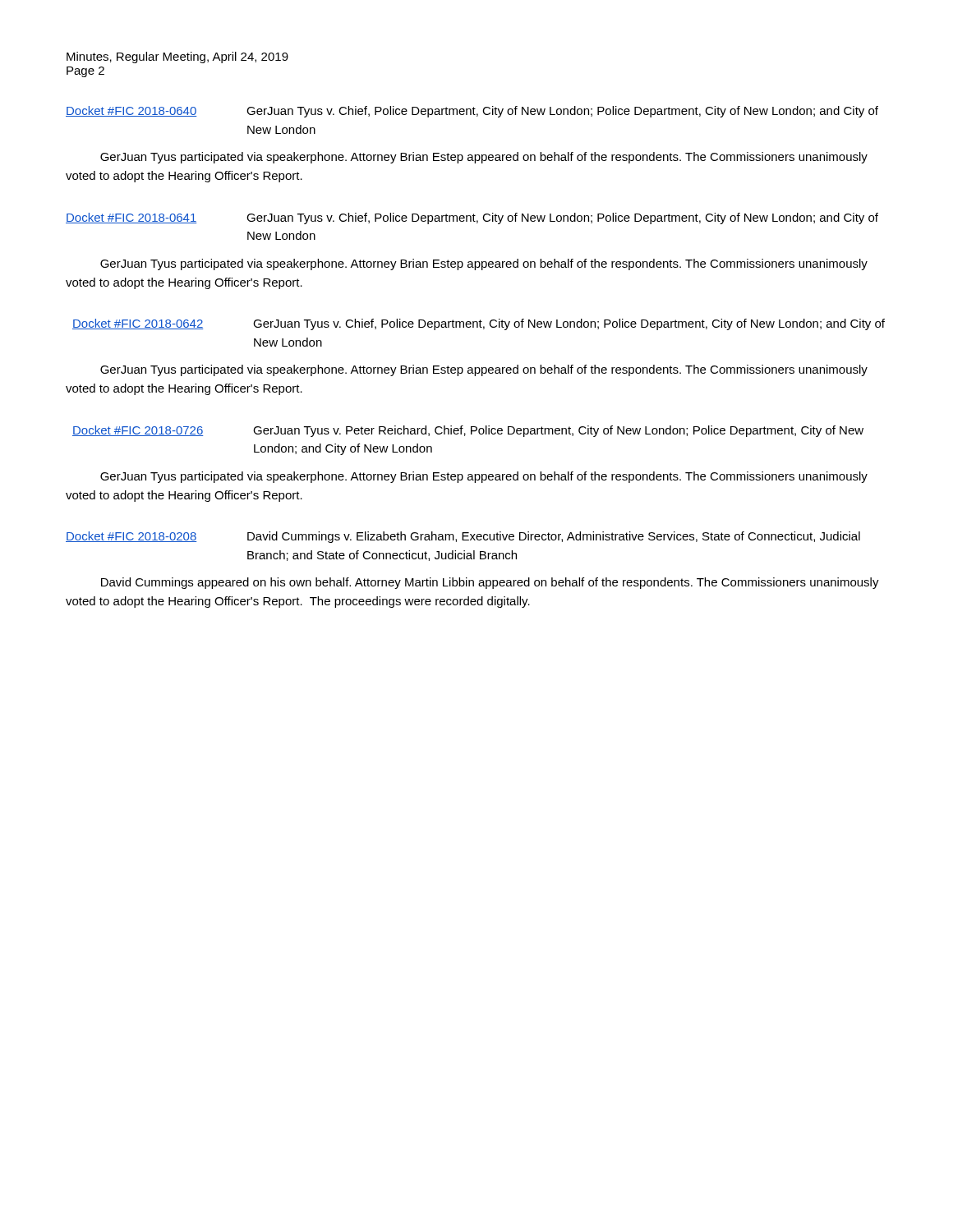Point to the block beginning "Docket #FIC 2018-0208"

(476, 546)
